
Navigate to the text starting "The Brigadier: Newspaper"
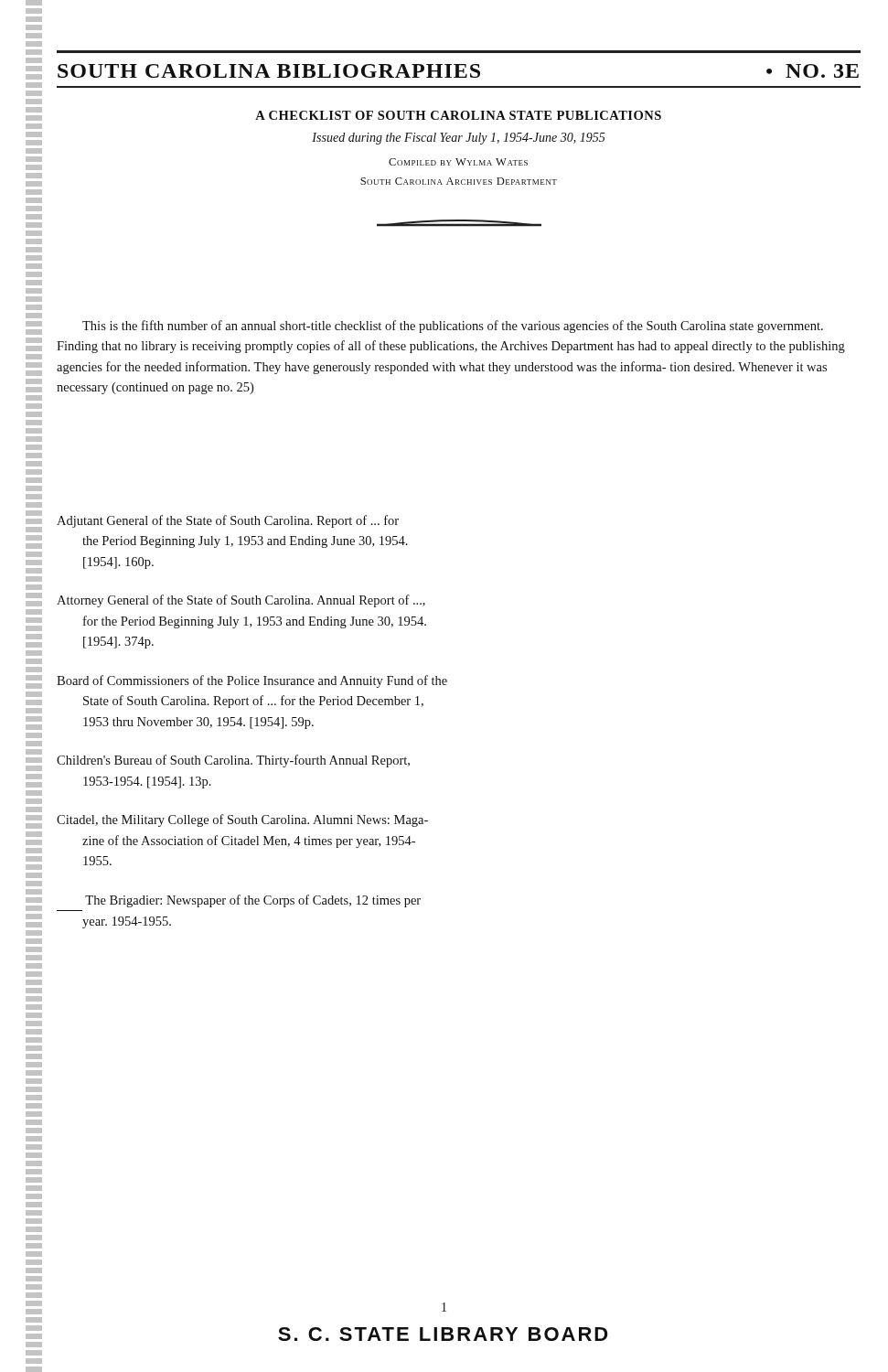click(x=253, y=901)
